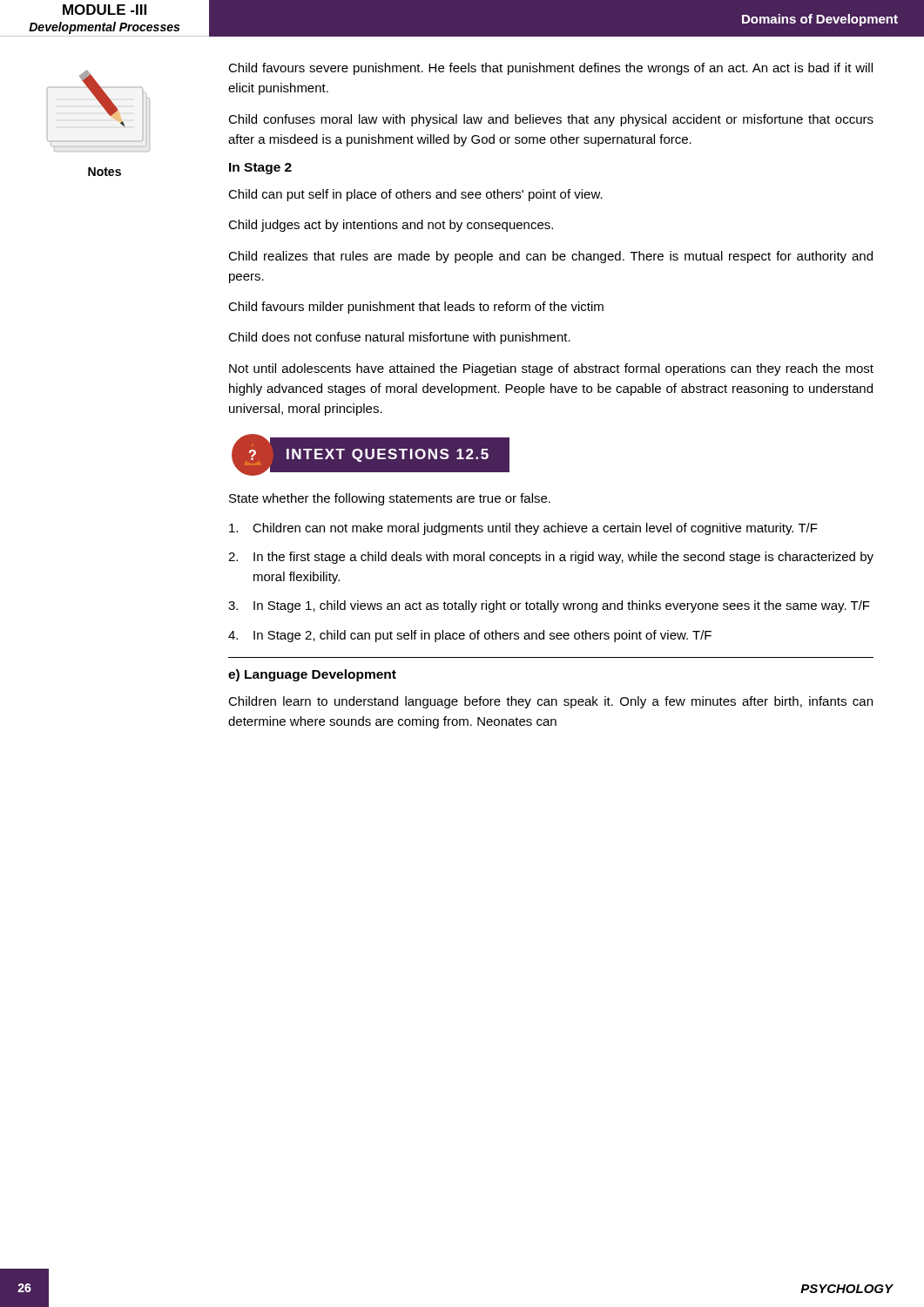Select the element starting "Child favours severe punishment. He"
The image size is (924, 1307).
pyautogui.click(x=551, y=78)
